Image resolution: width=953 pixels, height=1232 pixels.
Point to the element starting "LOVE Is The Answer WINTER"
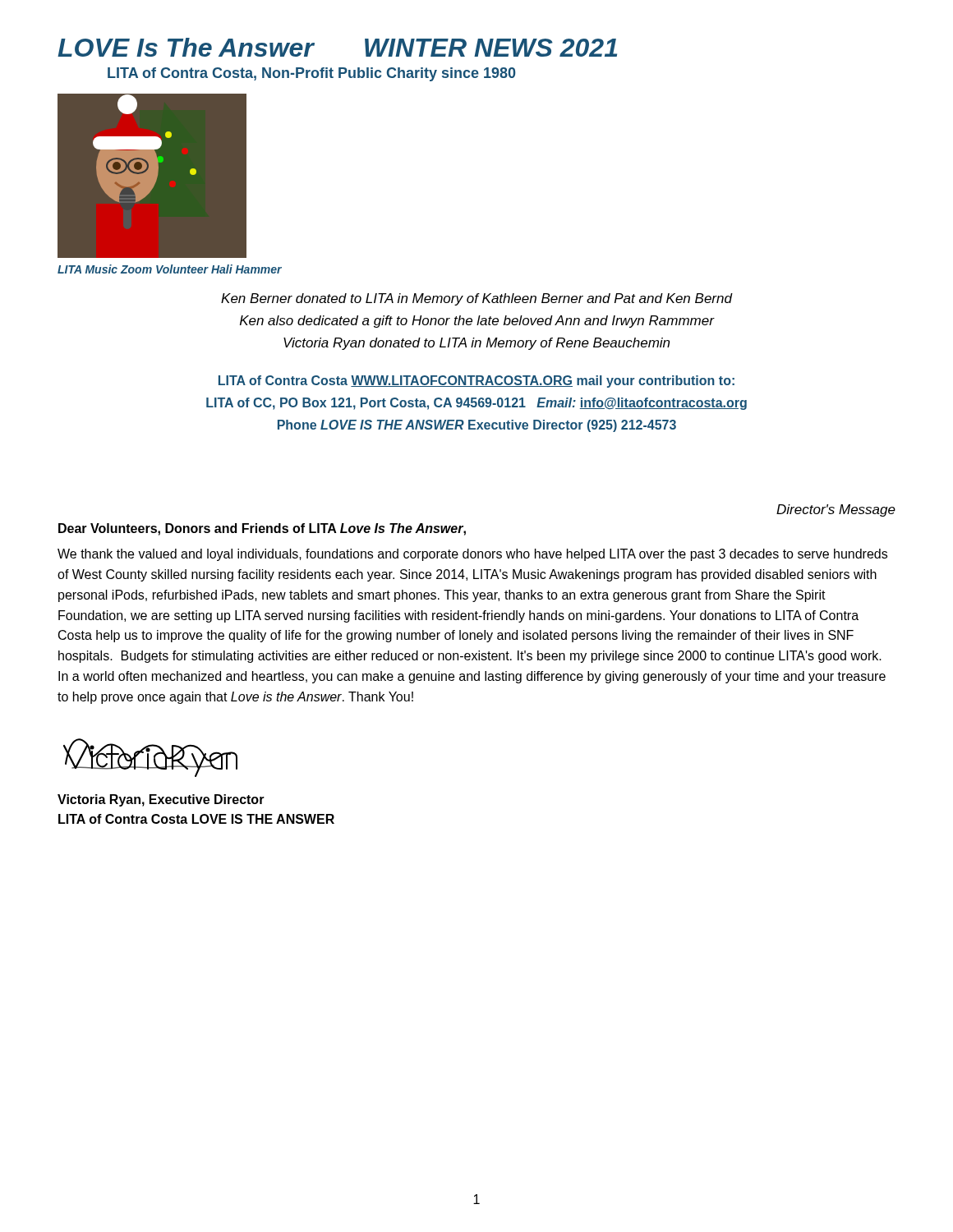pyautogui.click(x=184, y=47)
